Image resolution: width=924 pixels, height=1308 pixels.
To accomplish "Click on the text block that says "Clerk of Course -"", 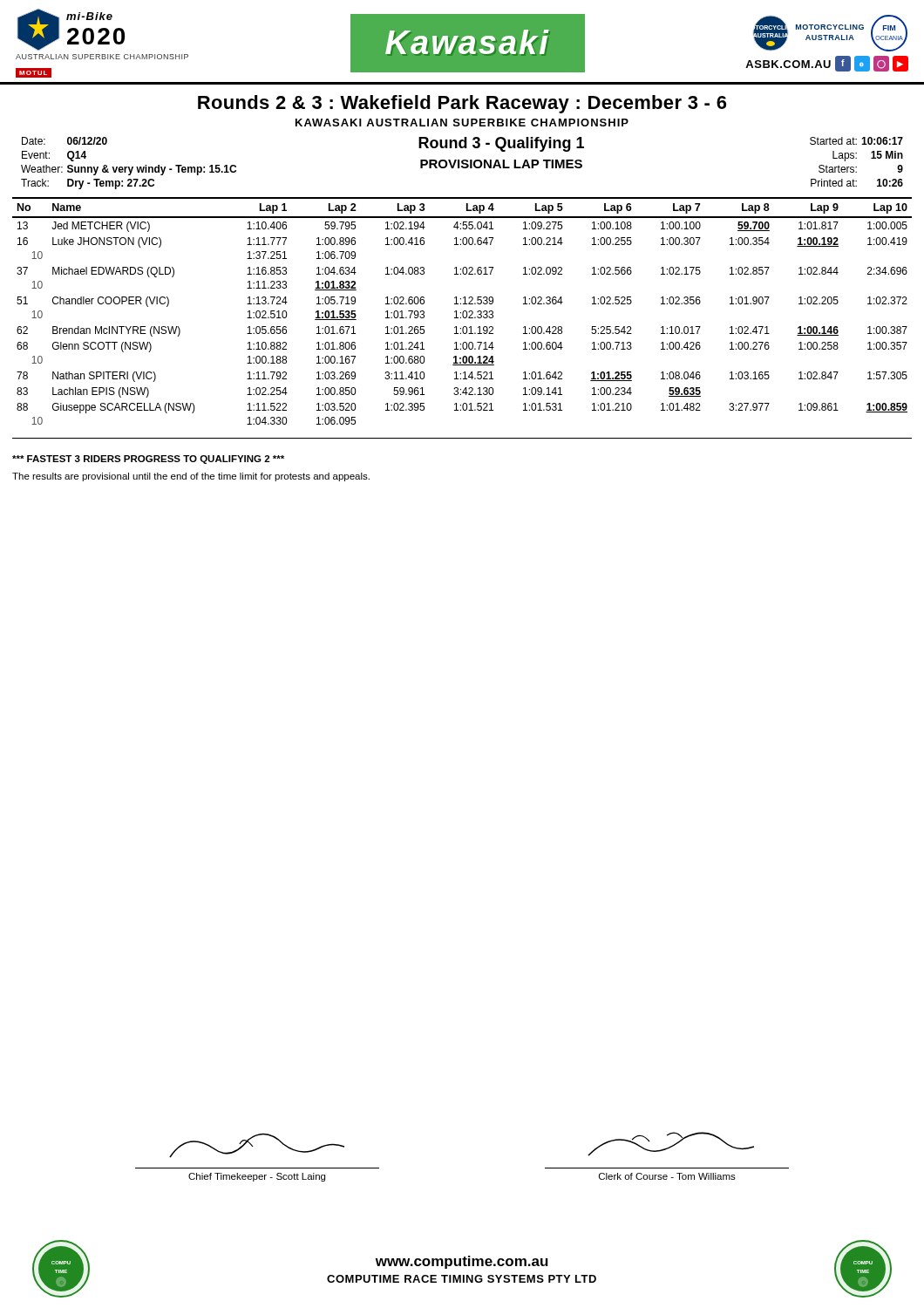I will coord(667,1152).
